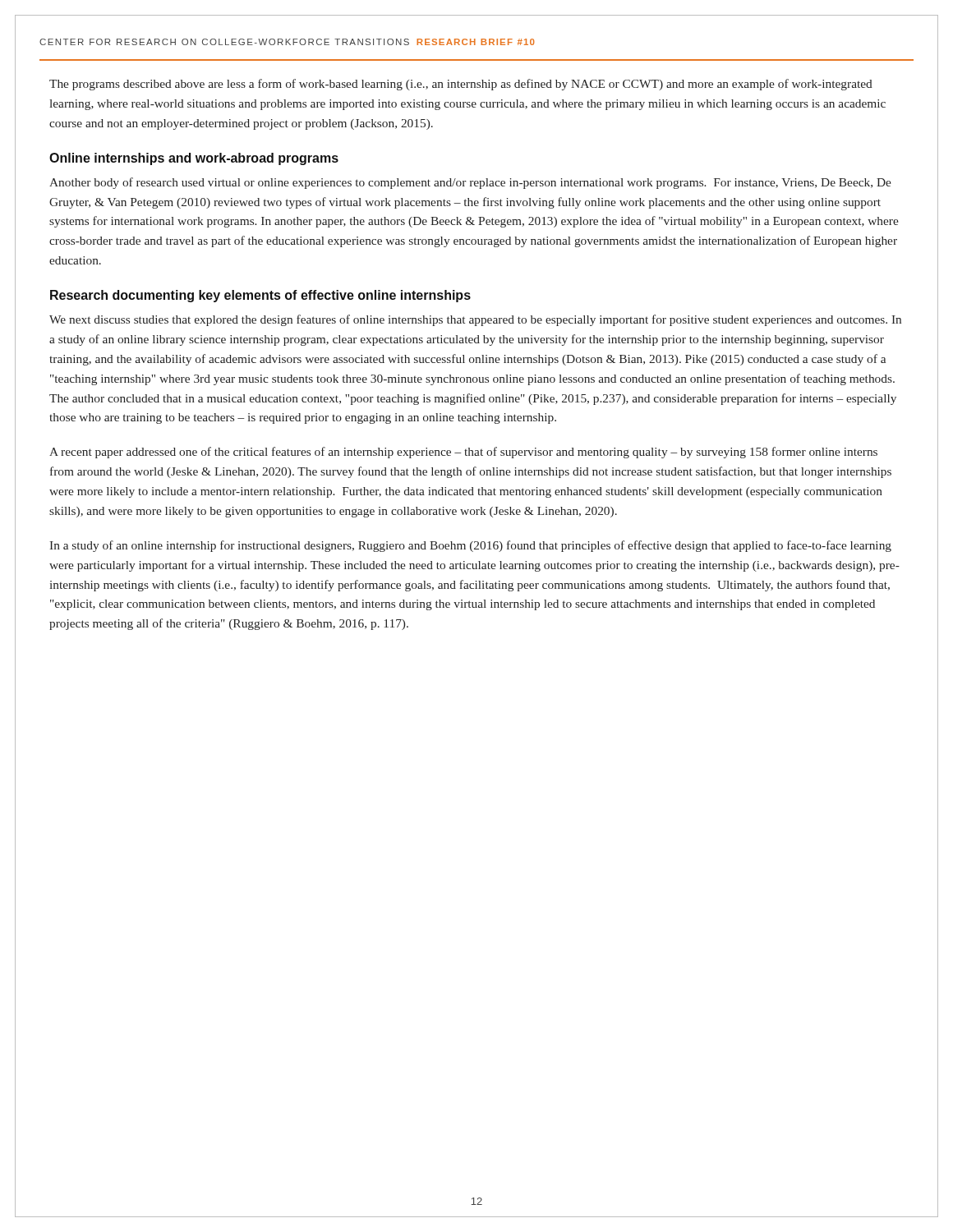Select the element starting "In a study of an online"
The image size is (953, 1232).
pyautogui.click(x=474, y=584)
